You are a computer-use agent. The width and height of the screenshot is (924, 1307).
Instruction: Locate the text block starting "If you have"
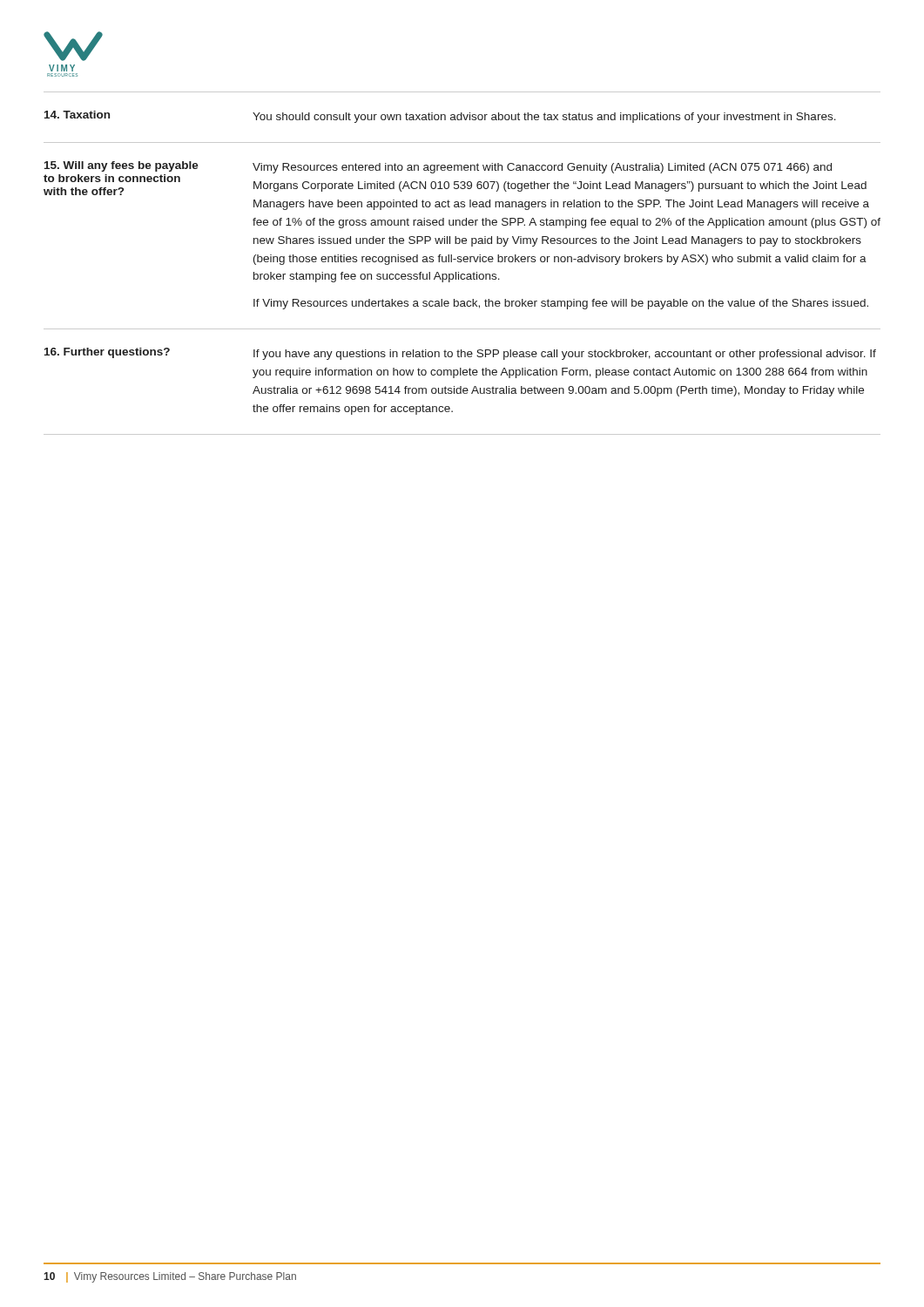[x=567, y=382]
